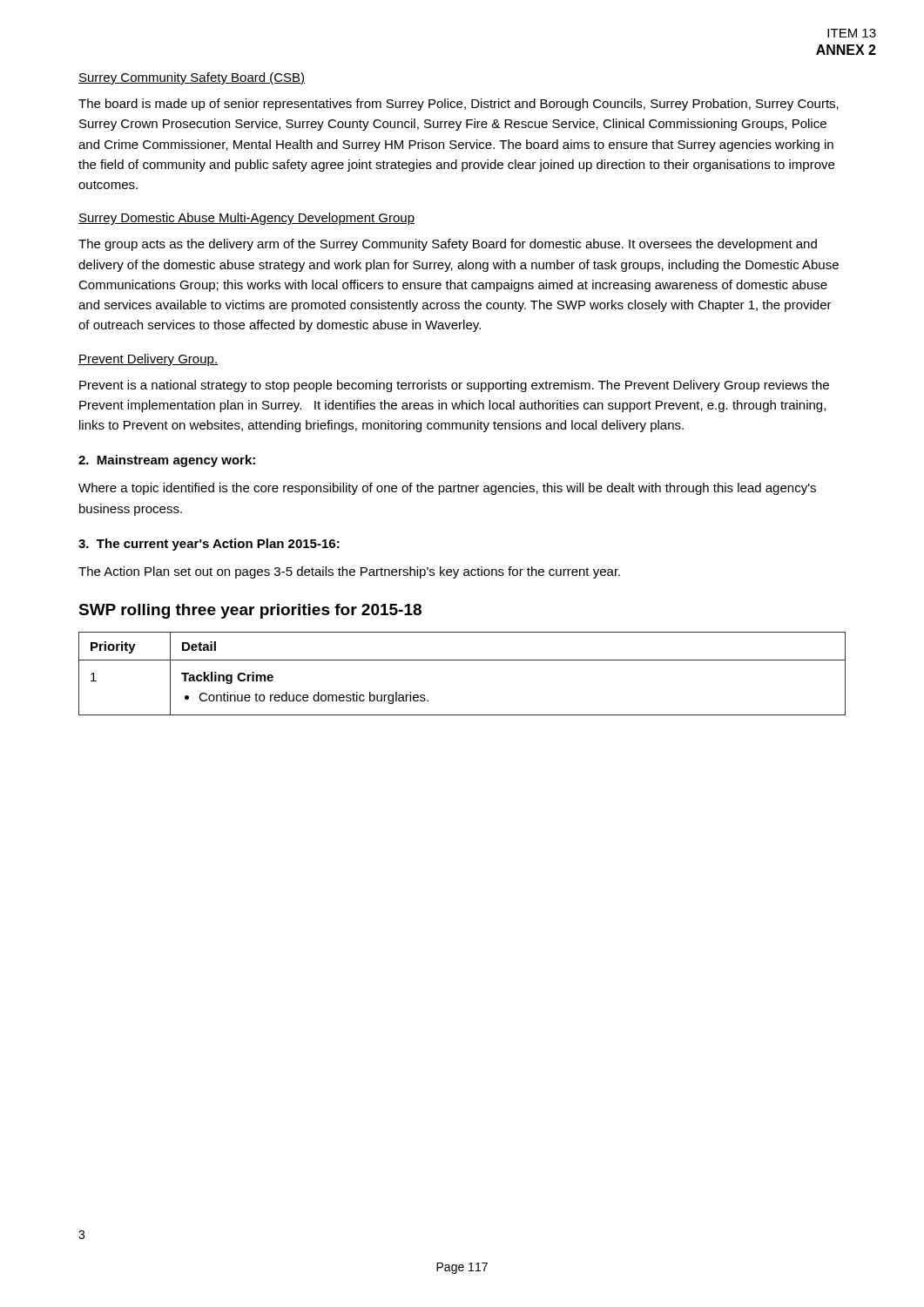Find the section header that says "Prevent Delivery Group."

pyautogui.click(x=148, y=358)
